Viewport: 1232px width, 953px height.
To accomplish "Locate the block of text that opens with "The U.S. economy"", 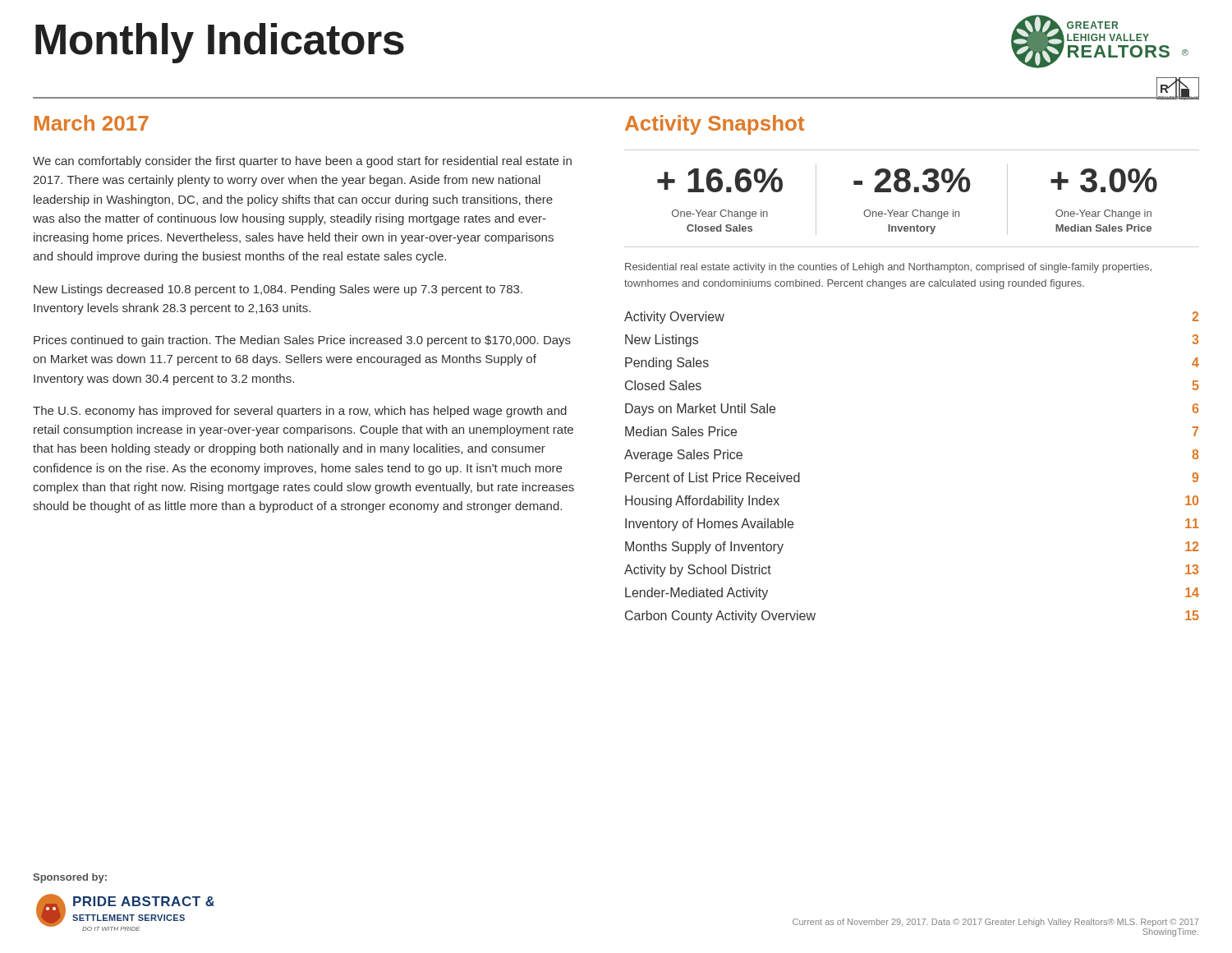I will pyautogui.click(x=304, y=458).
